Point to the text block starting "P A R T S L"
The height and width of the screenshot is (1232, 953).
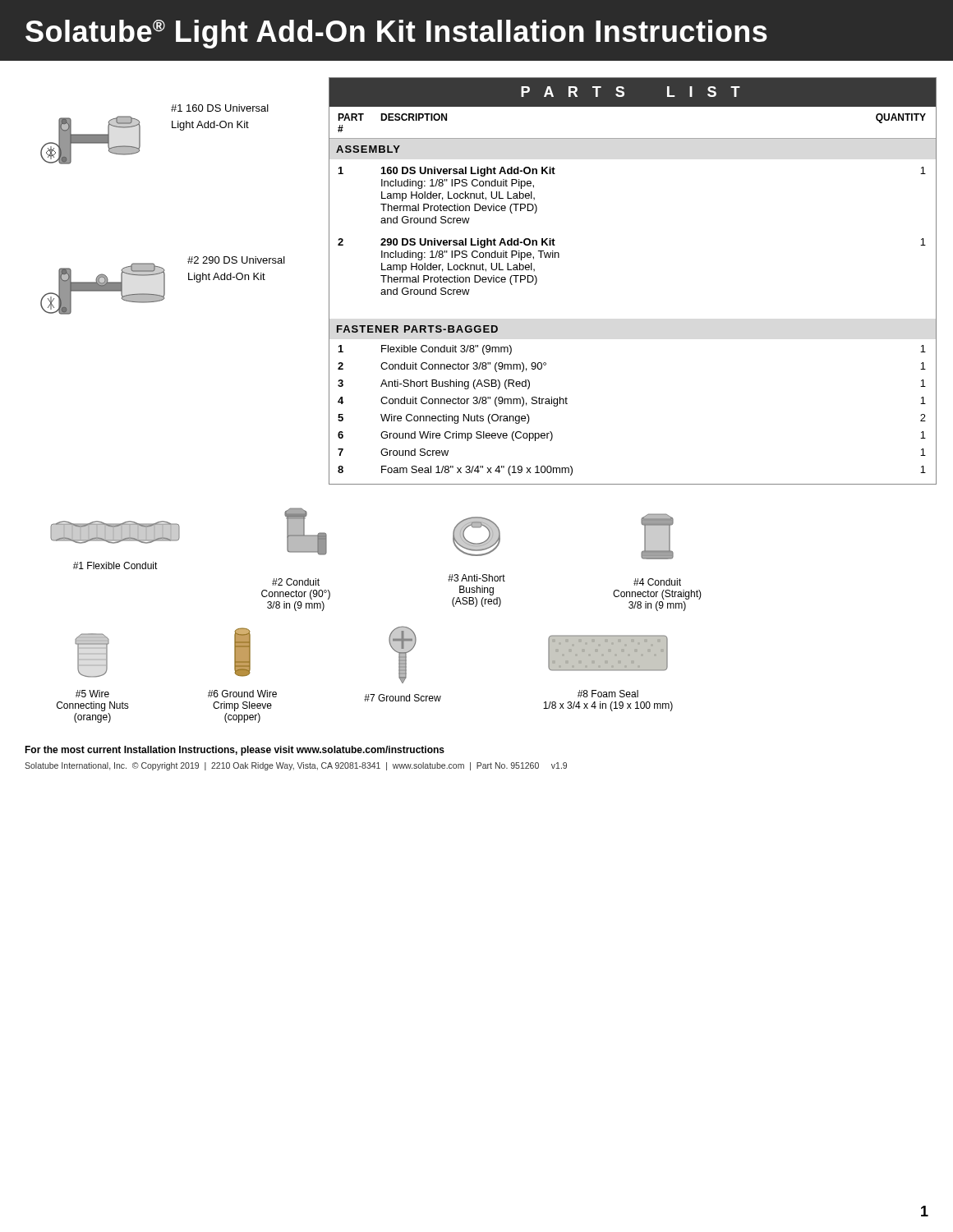(633, 92)
